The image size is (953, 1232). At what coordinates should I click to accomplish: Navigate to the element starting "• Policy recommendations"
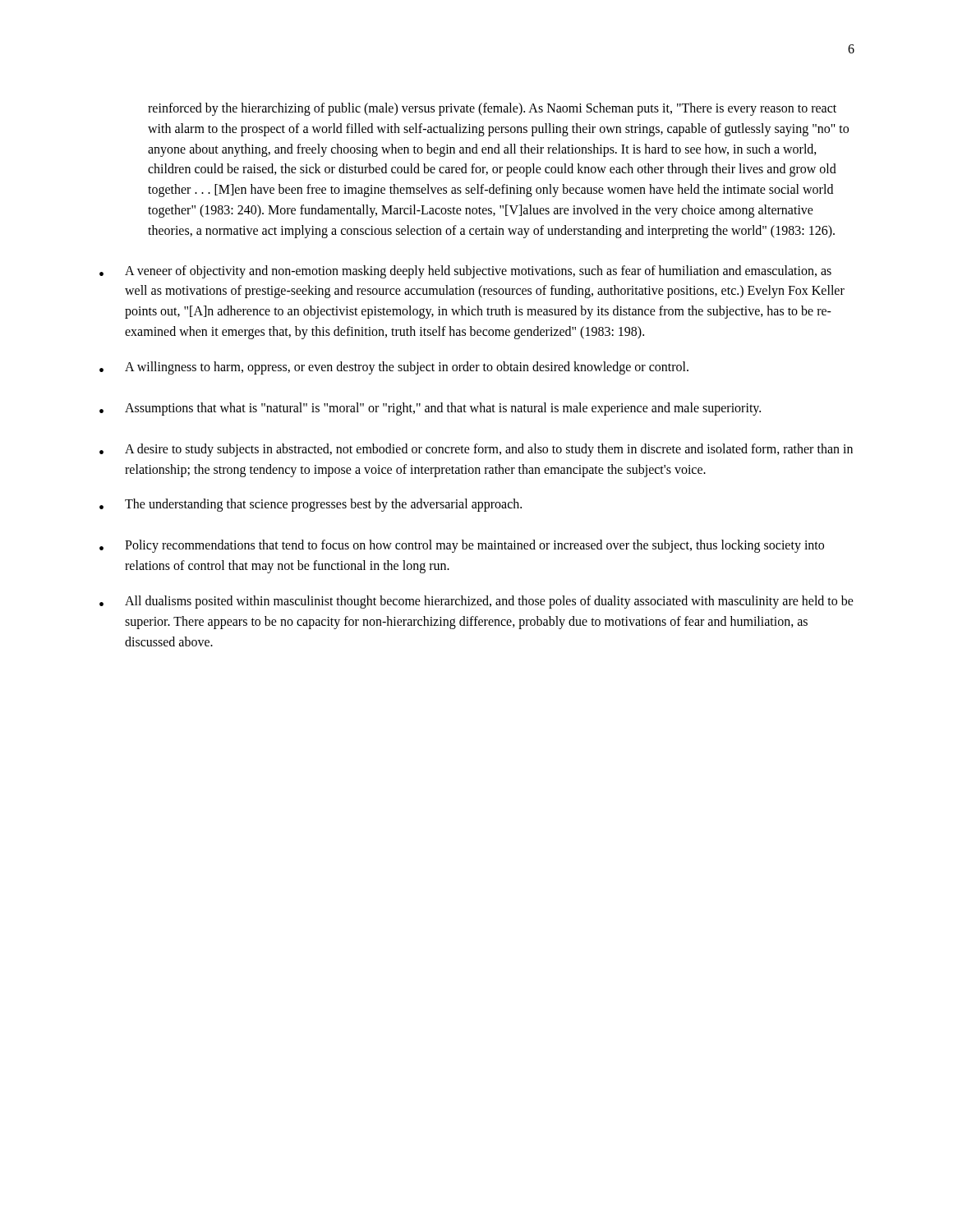click(x=476, y=556)
